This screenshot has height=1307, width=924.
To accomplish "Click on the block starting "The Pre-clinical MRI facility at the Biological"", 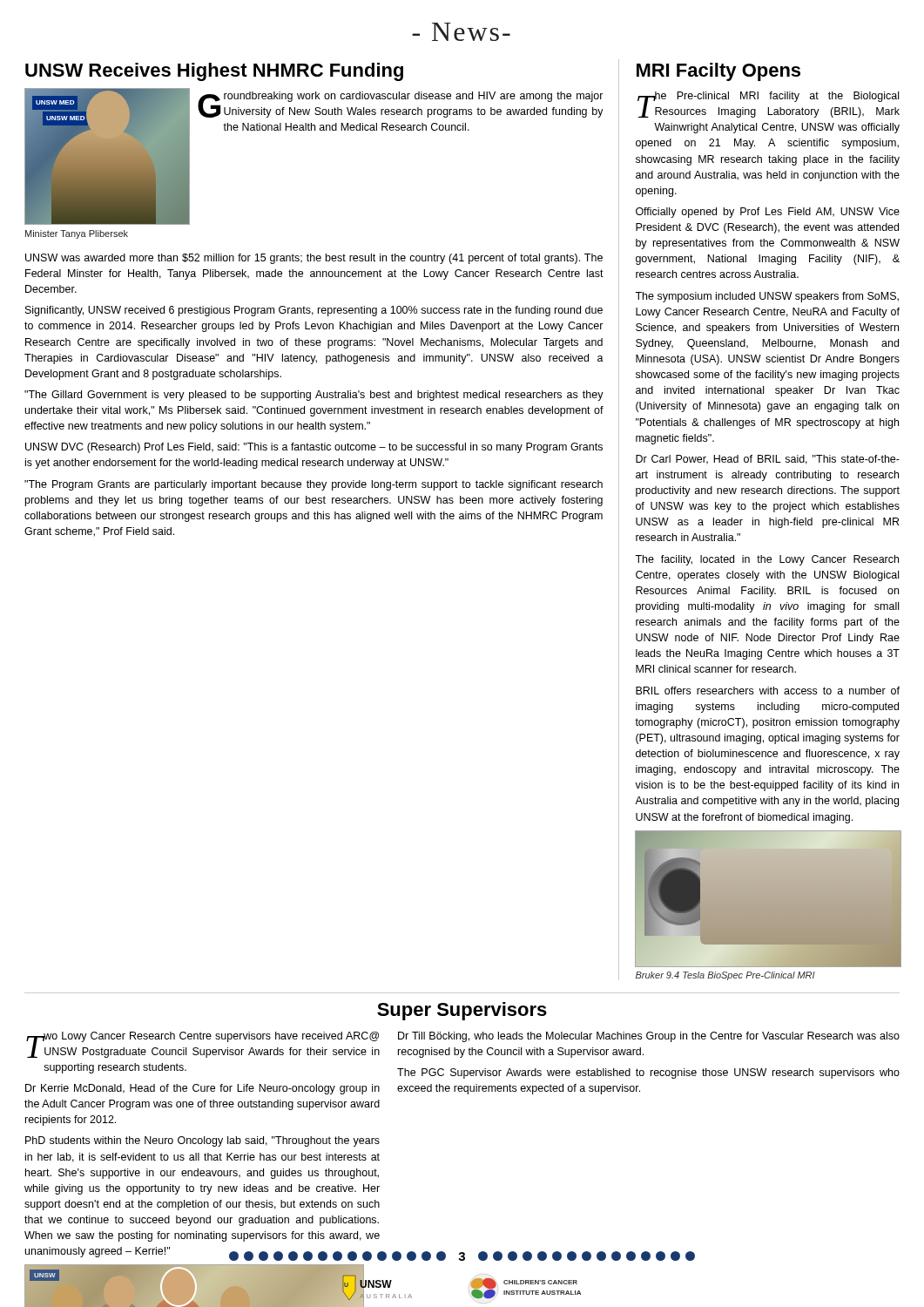I will [x=767, y=142].
